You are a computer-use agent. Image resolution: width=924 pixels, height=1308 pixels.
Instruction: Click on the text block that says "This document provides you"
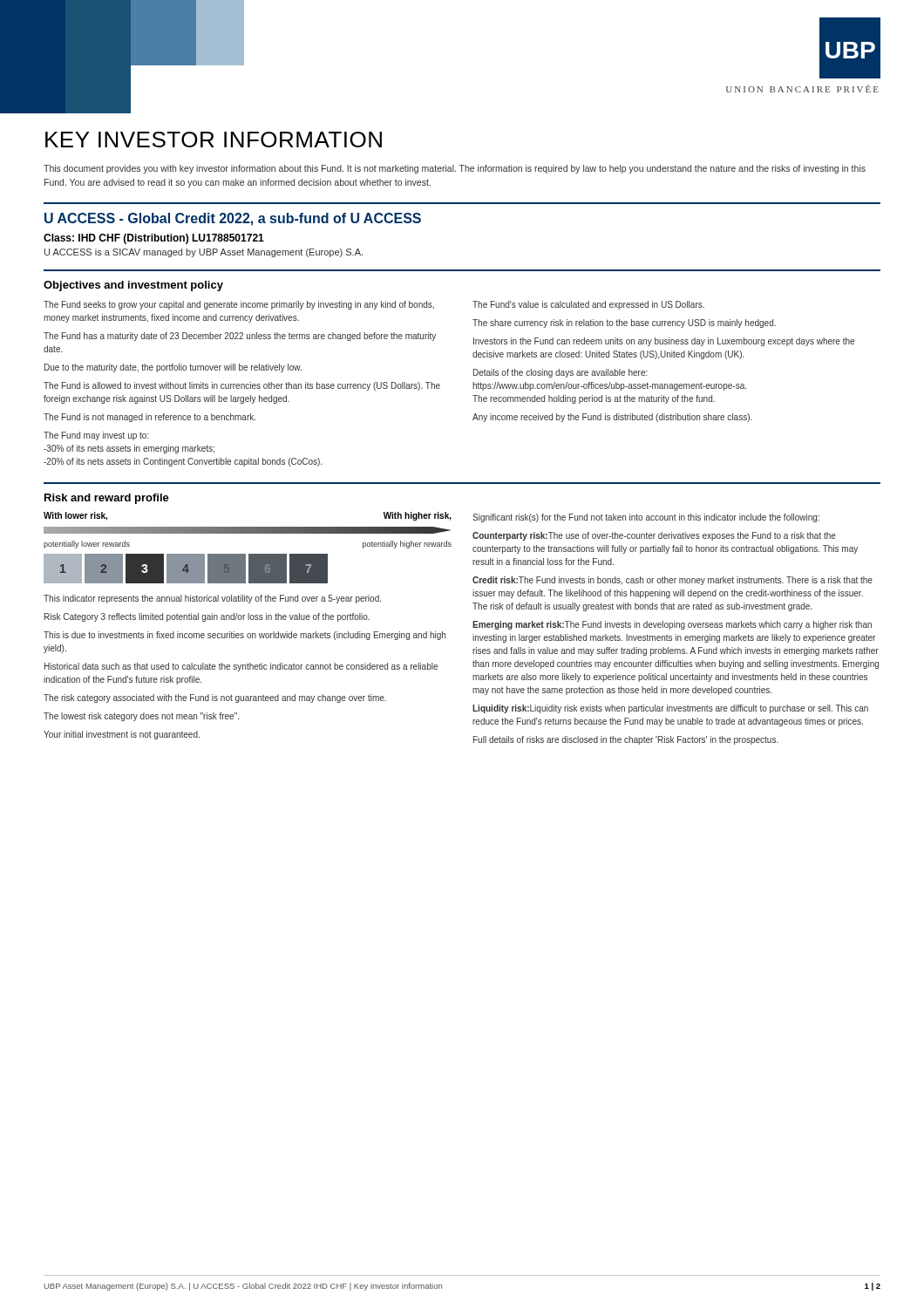[x=455, y=175]
